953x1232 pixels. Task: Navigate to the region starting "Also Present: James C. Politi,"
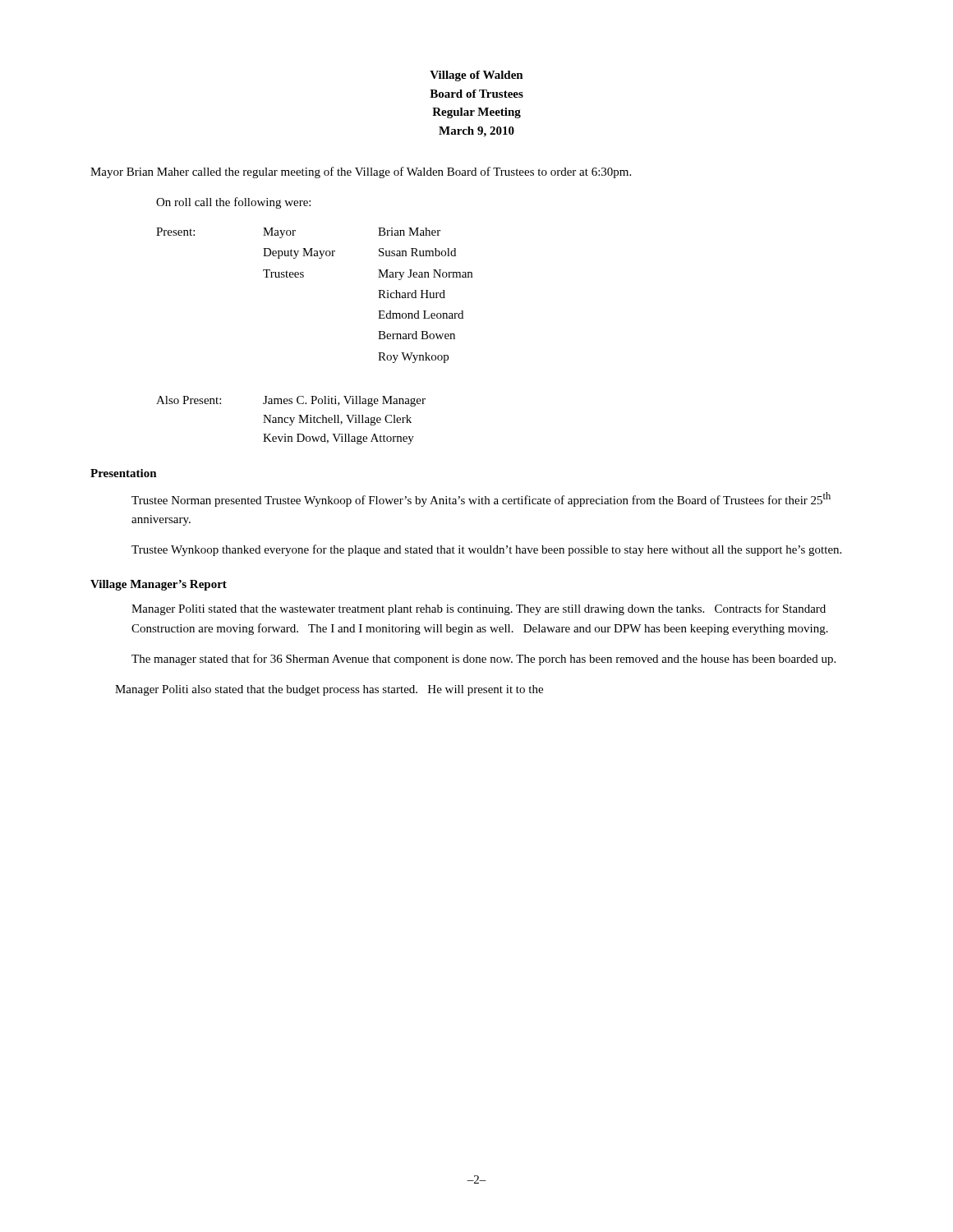point(291,401)
